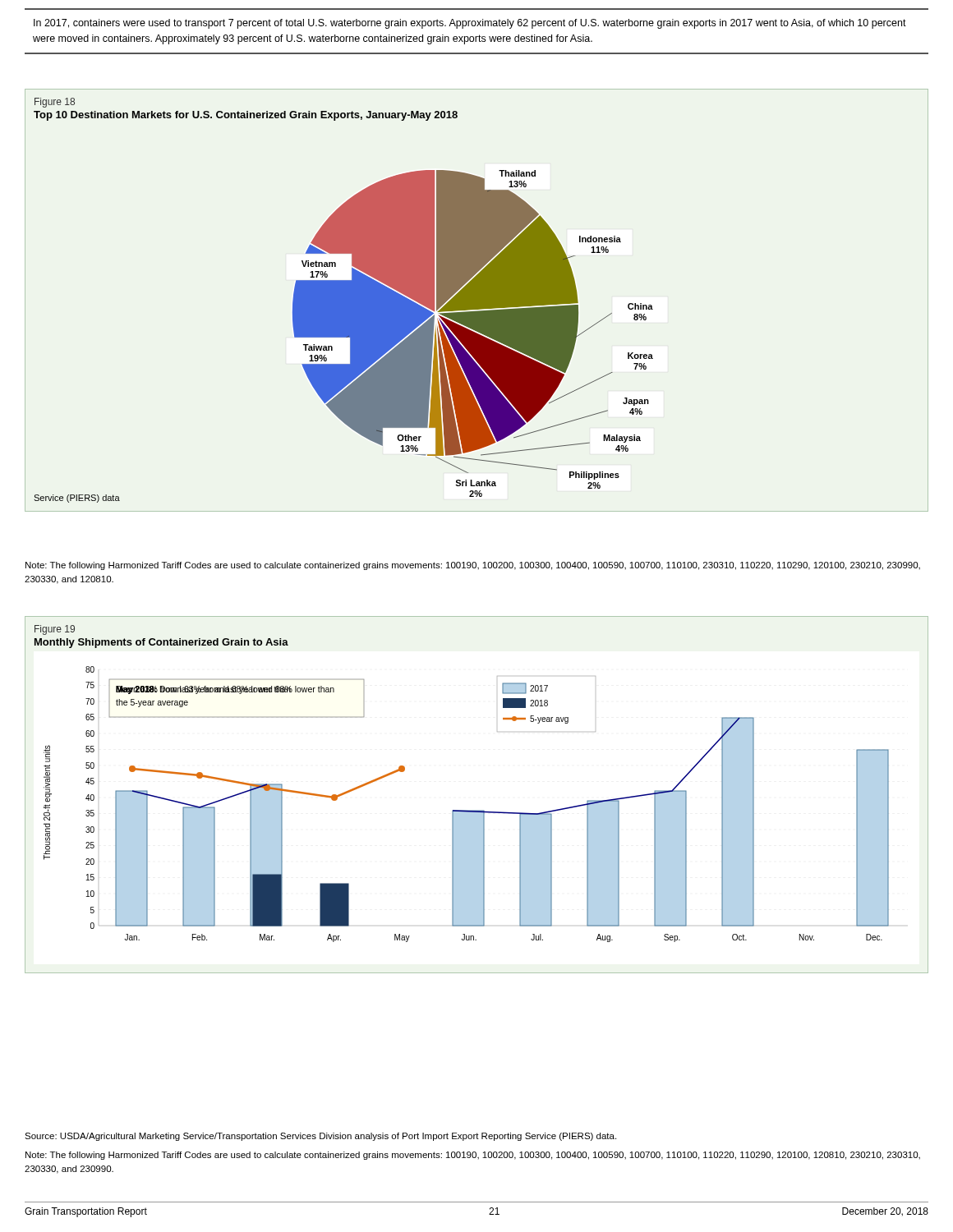Screen dimensions: 1232x953
Task: Find the passage starting "Top 10 Destination Markets for U.S. Containerized"
Action: coord(246,115)
